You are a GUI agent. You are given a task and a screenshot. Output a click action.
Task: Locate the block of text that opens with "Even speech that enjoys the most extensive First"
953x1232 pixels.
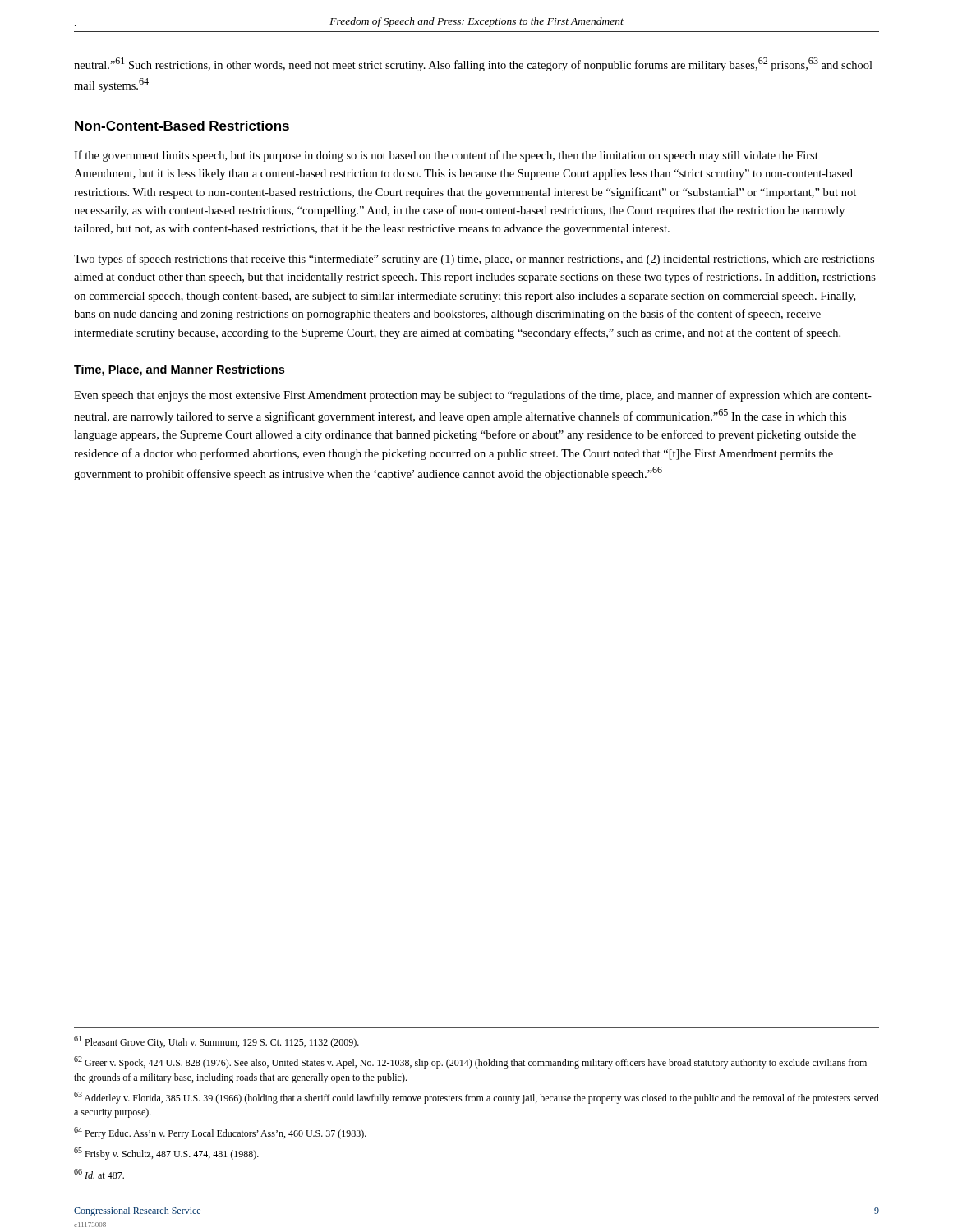[x=476, y=435]
